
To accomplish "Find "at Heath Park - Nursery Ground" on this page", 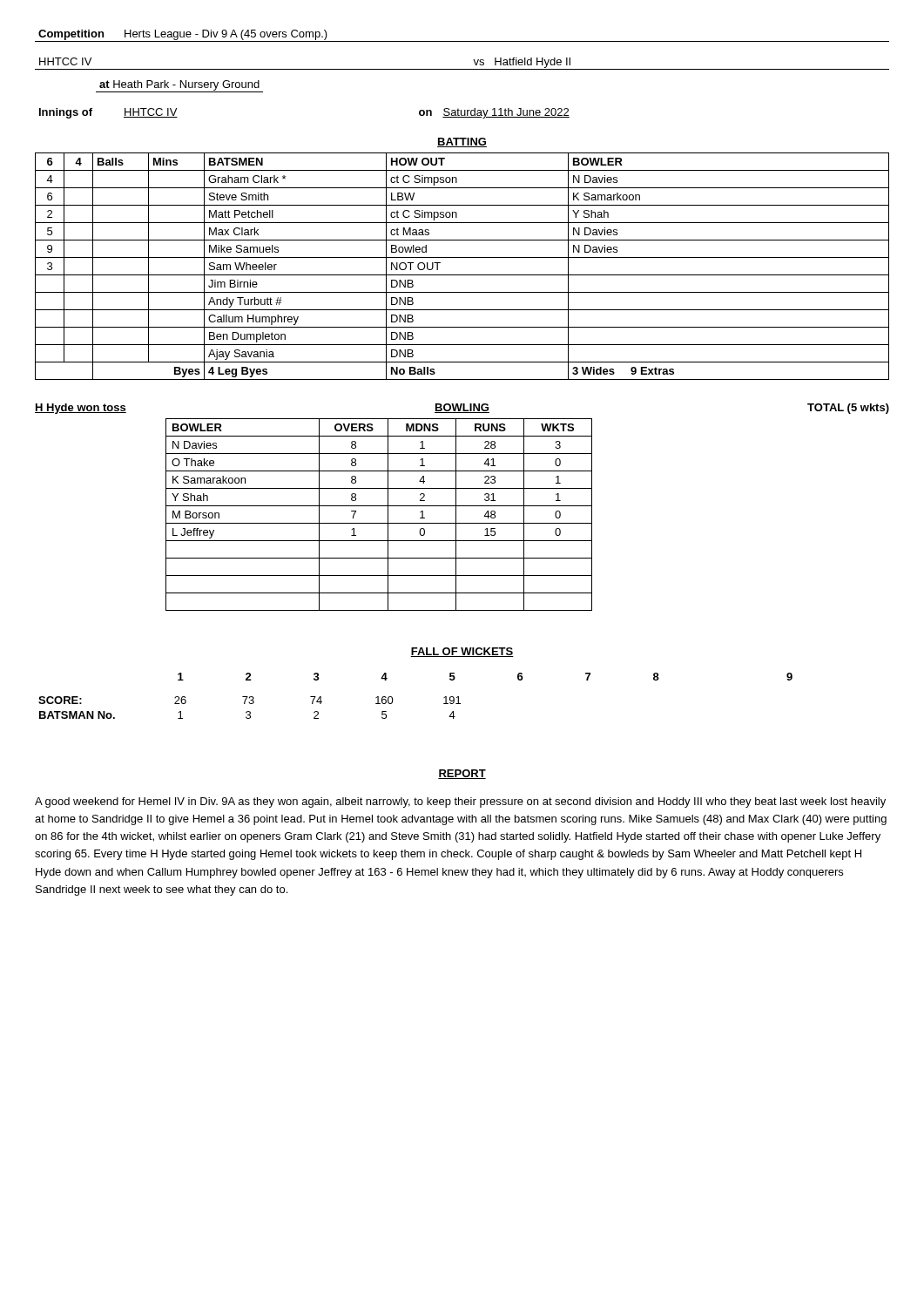I will tap(180, 85).
